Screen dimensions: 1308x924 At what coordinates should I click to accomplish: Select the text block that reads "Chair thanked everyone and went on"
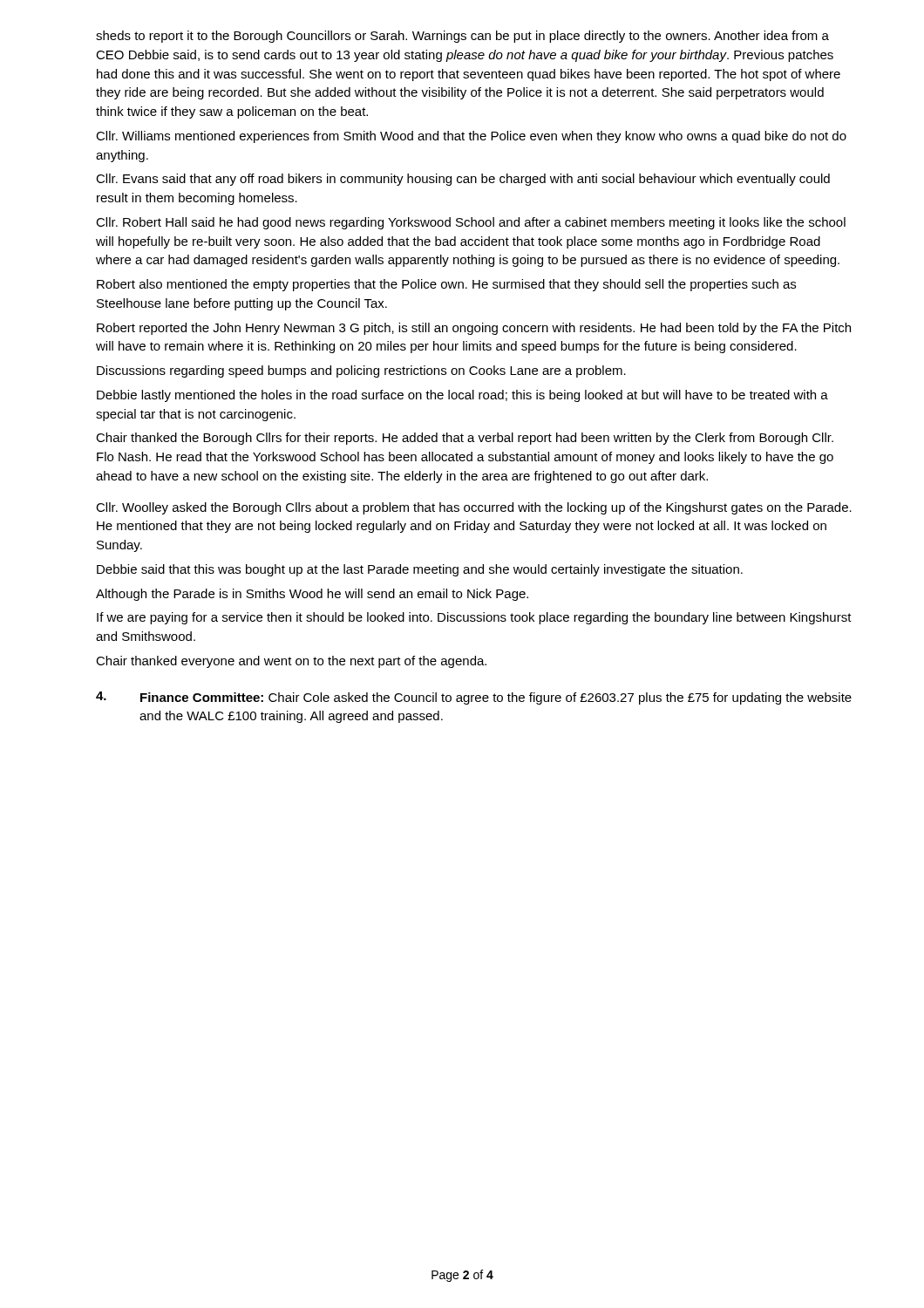click(x=292, y=660)
